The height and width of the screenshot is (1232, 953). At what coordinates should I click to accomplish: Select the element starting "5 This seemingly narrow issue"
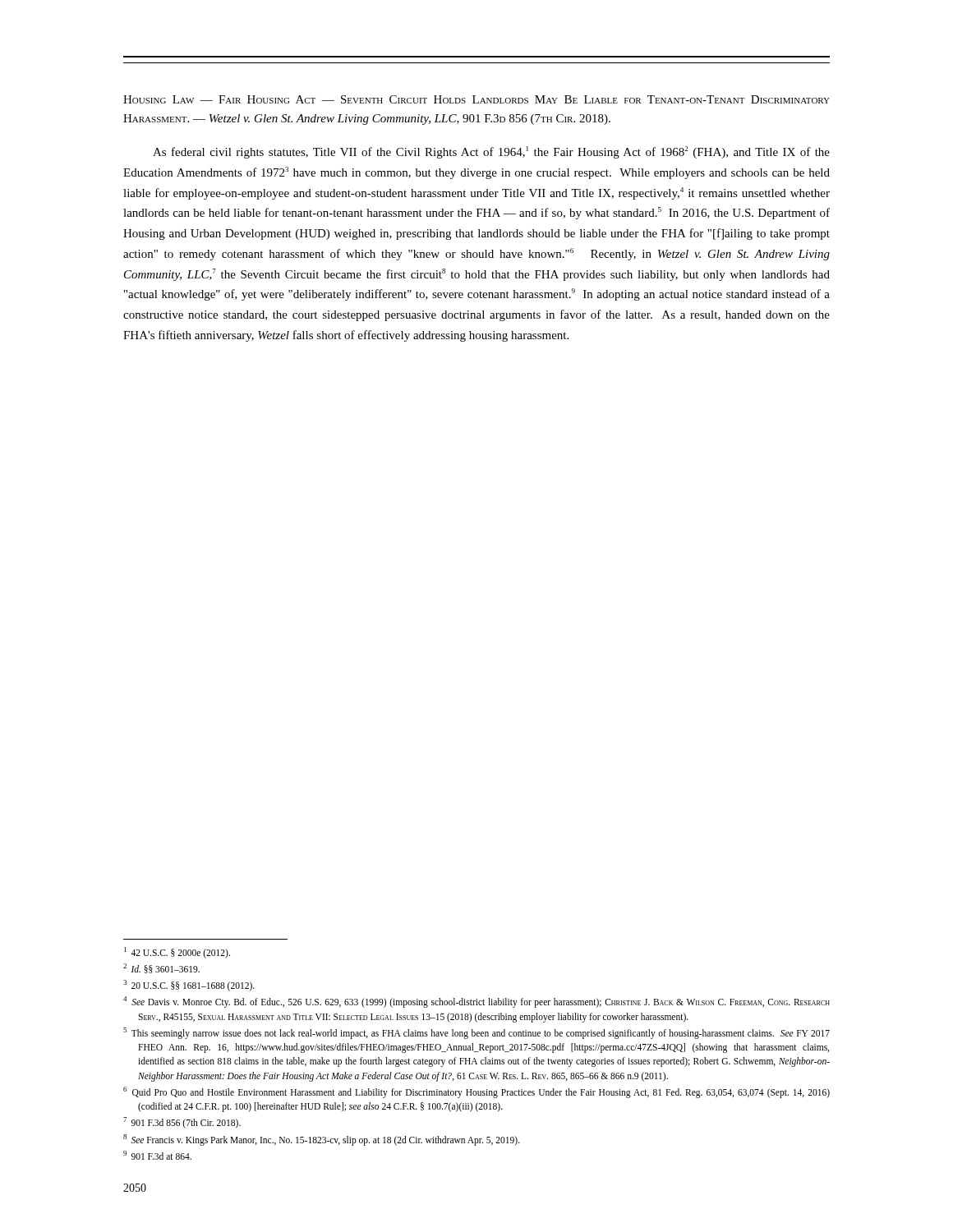tap(476, 1053)
